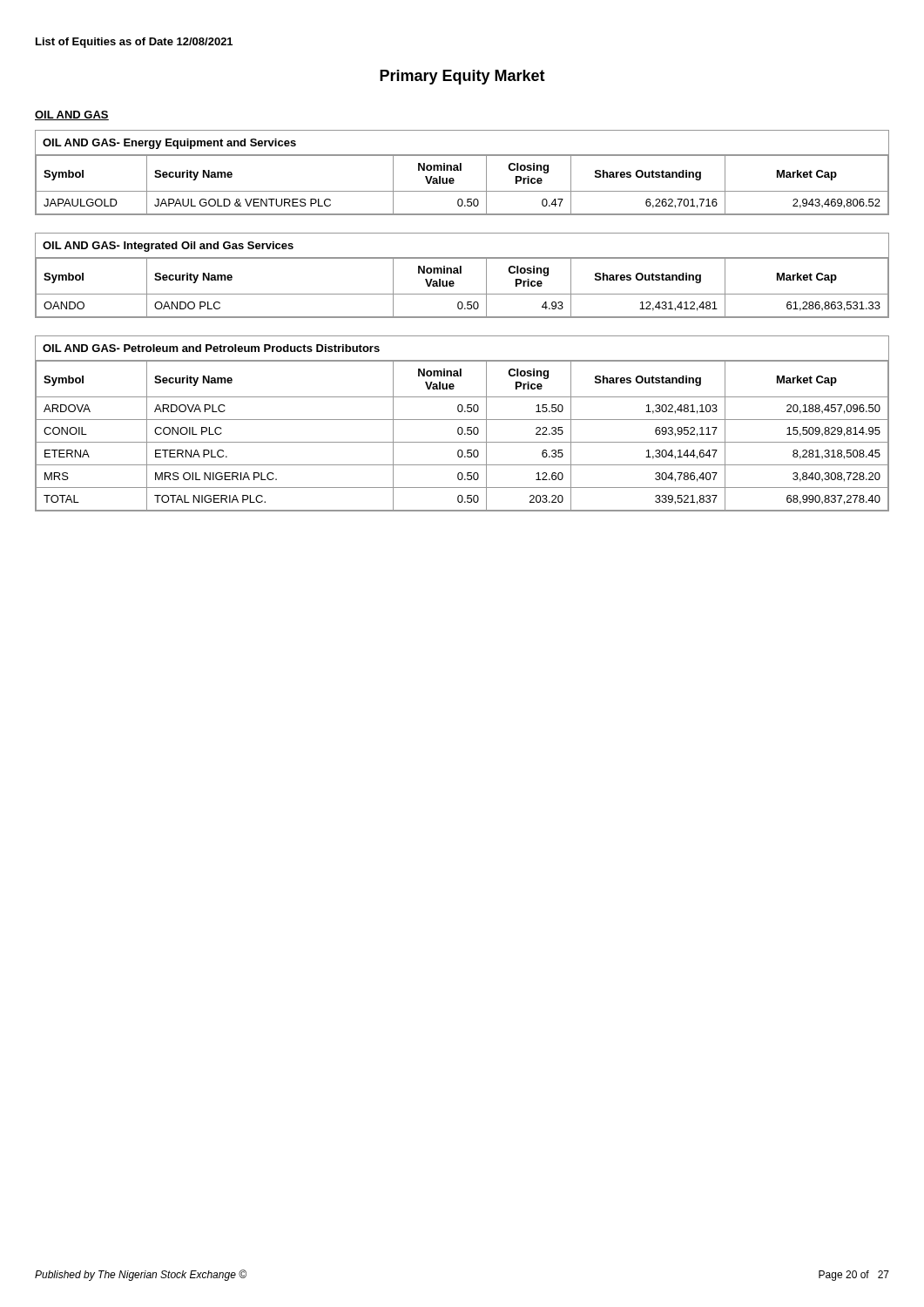
Task: Find the table that mentions "OIL AND GAS- Integrated Oil"
Action: coord(462,275)
